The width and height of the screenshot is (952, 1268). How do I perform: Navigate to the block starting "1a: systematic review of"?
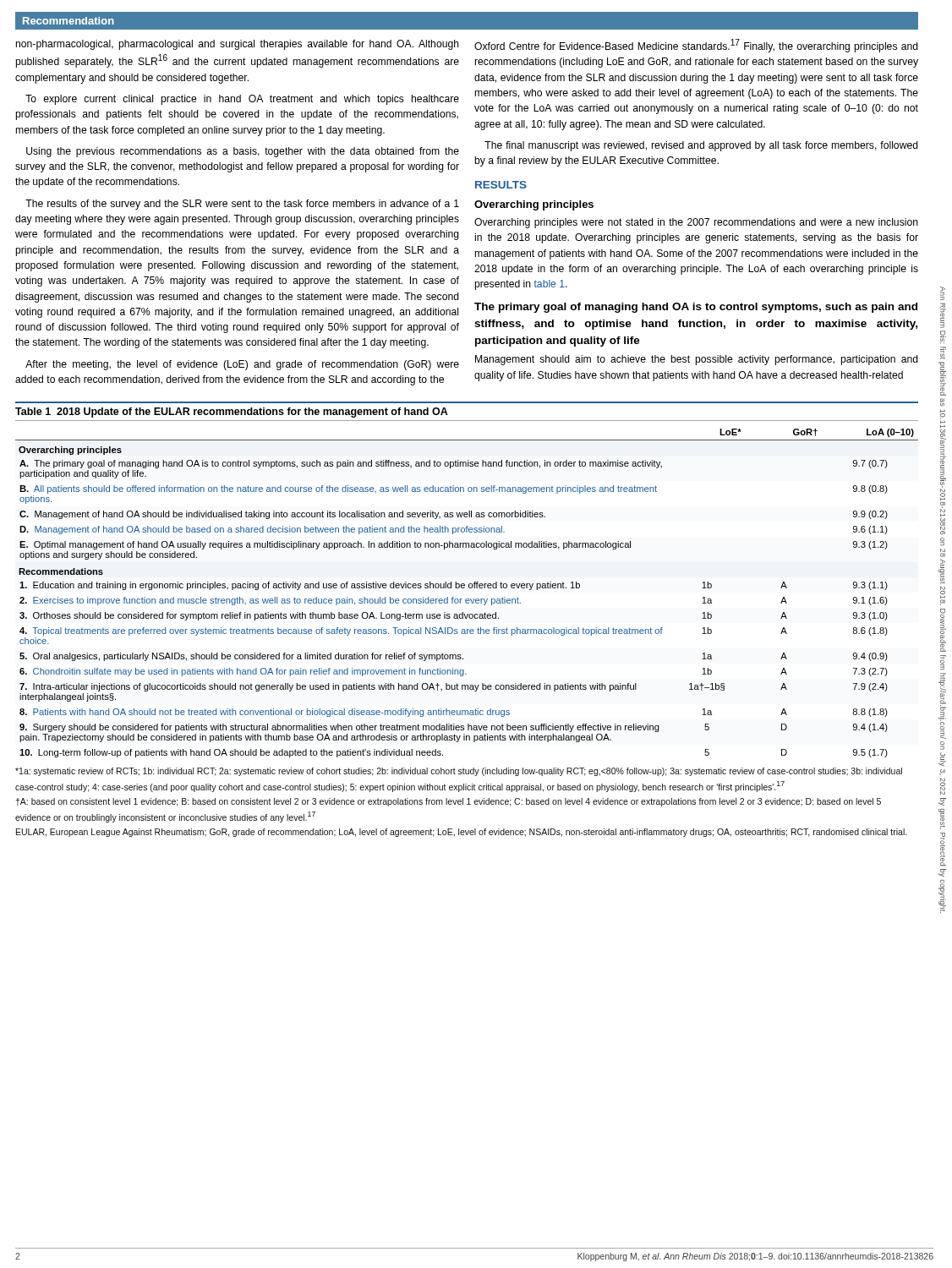[x=467, y=802]
